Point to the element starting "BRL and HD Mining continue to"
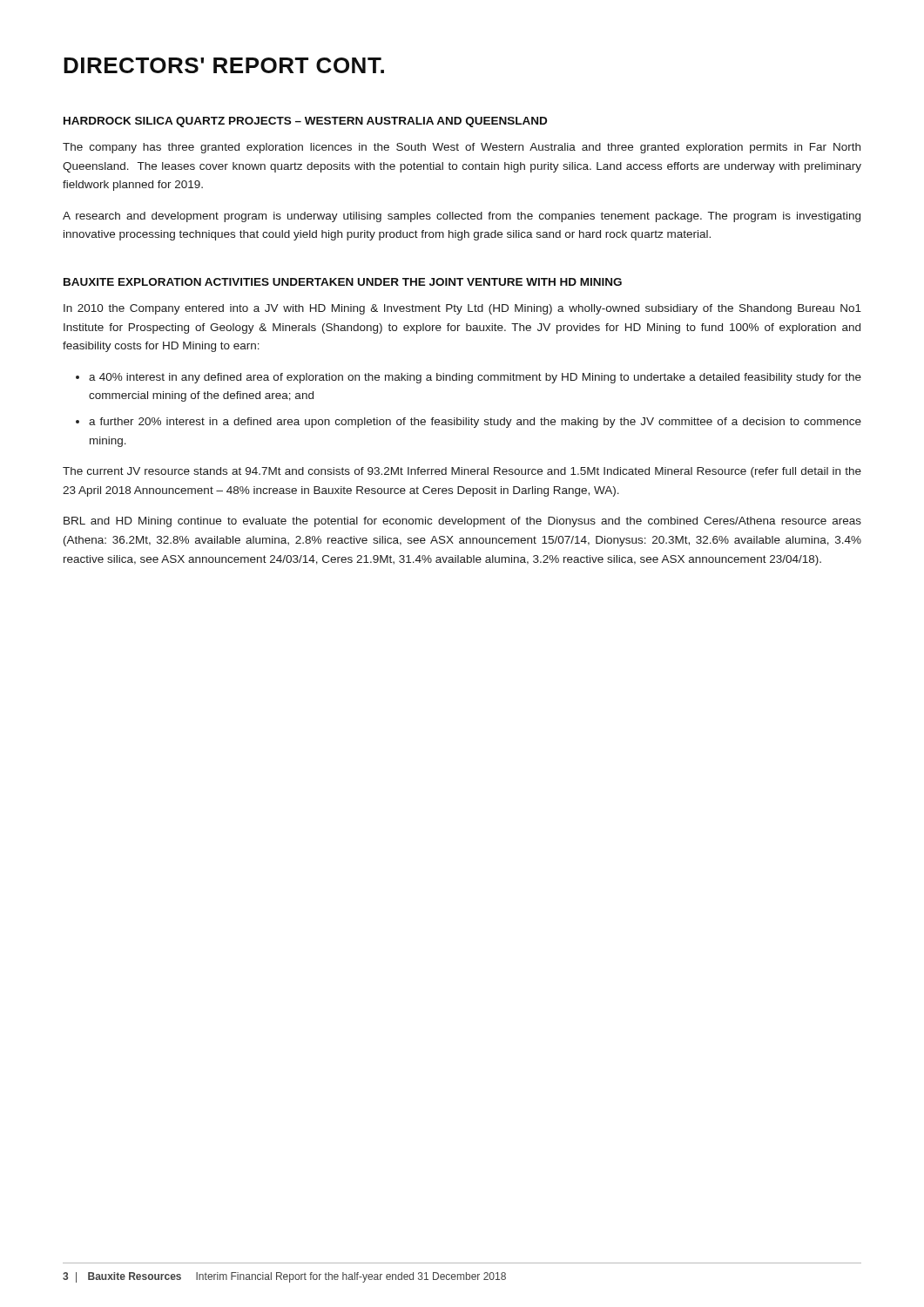This screenshot has width=924, height=1307. (x=462, y=540)
